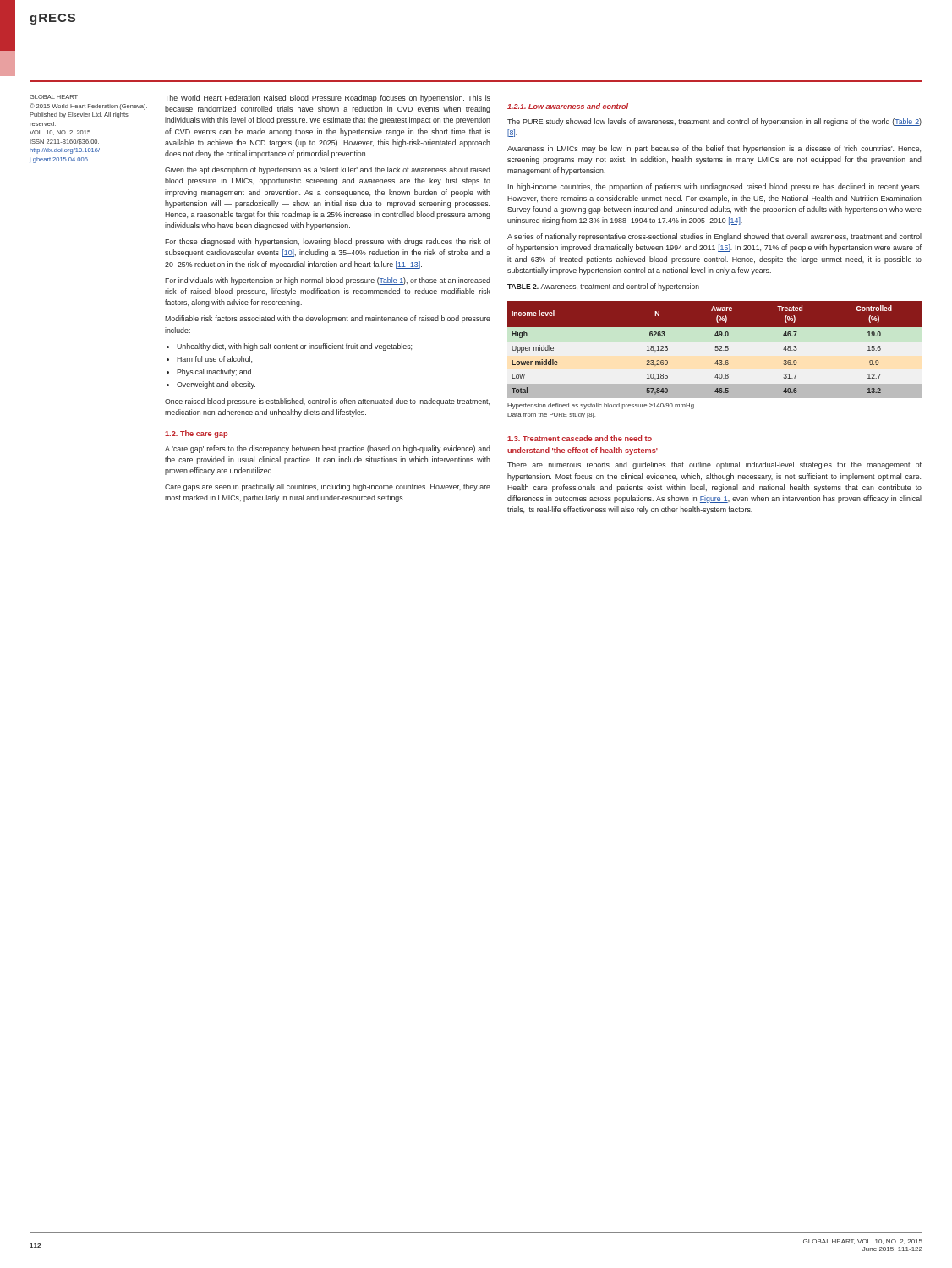
Task: Locate the block starting "Overweight and obesity."
Action: tap(216, 385)
